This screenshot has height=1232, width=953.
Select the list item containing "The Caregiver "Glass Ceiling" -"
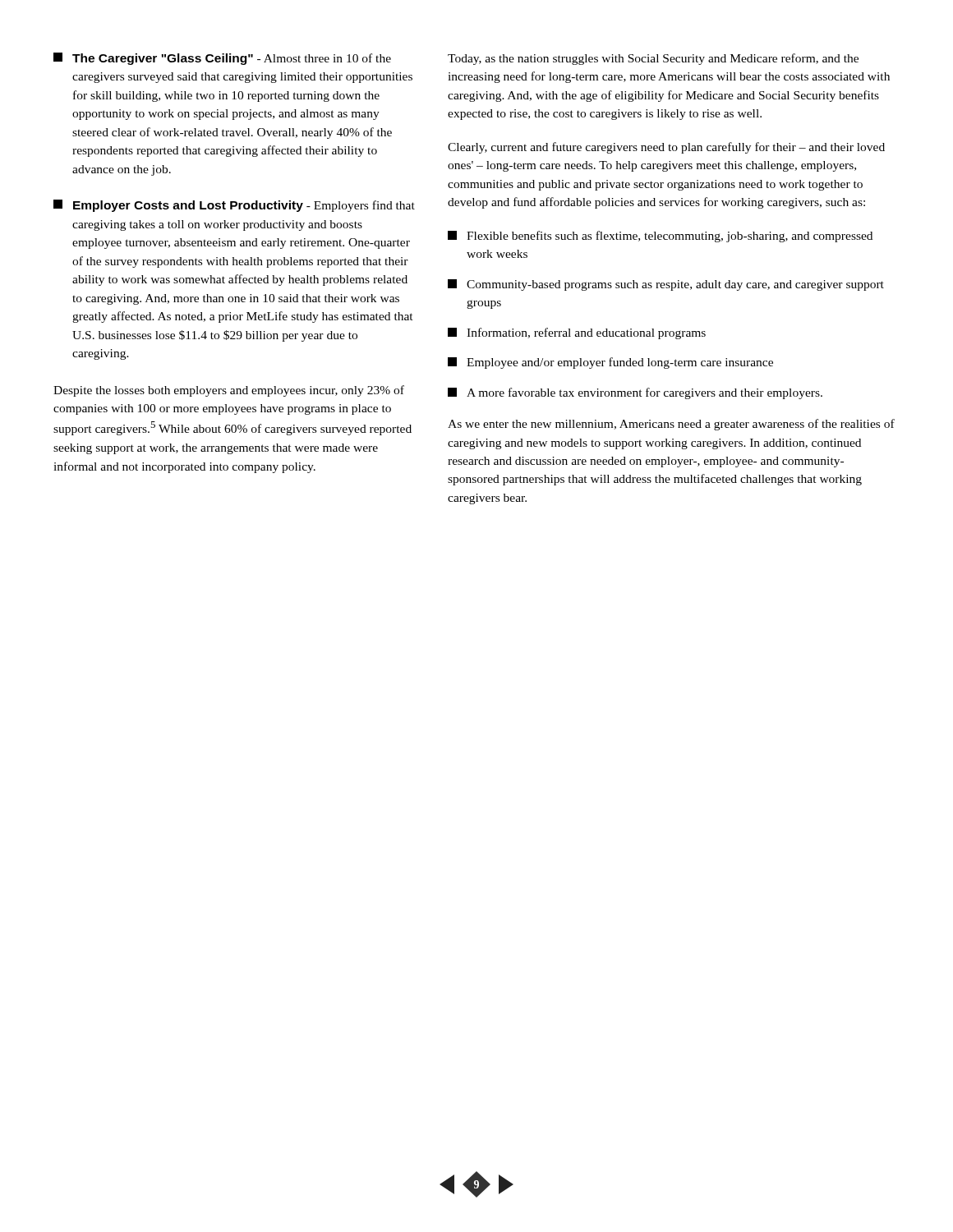pos(234,114)
